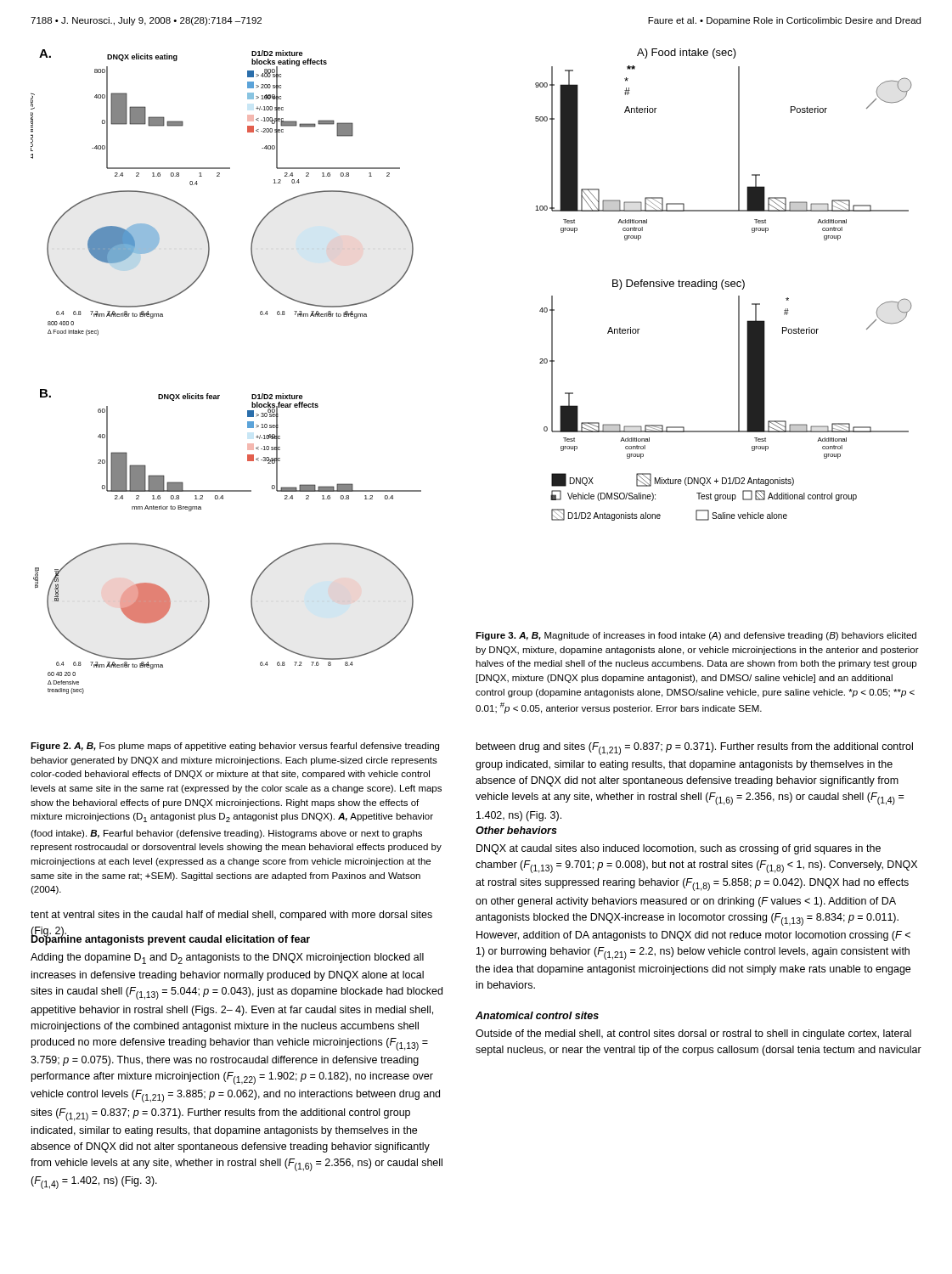The image size is (952, 1274).
Task: Locate the section header that reads "Dopamine antagonists prevent caudal elicitation of"
Action: [170, 939]
